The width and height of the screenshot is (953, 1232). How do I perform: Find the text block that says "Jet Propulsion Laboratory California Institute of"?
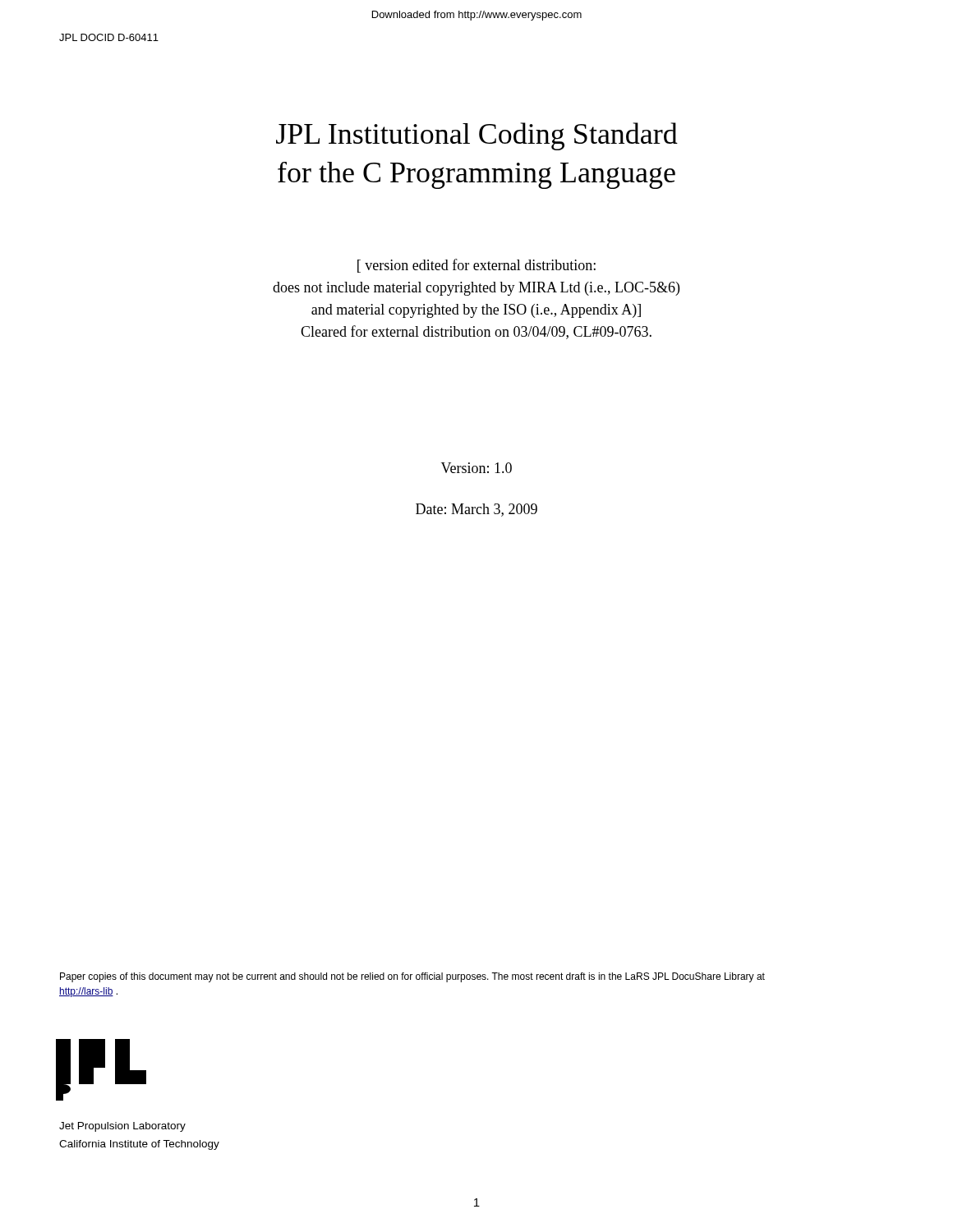tap(139, 1135)
